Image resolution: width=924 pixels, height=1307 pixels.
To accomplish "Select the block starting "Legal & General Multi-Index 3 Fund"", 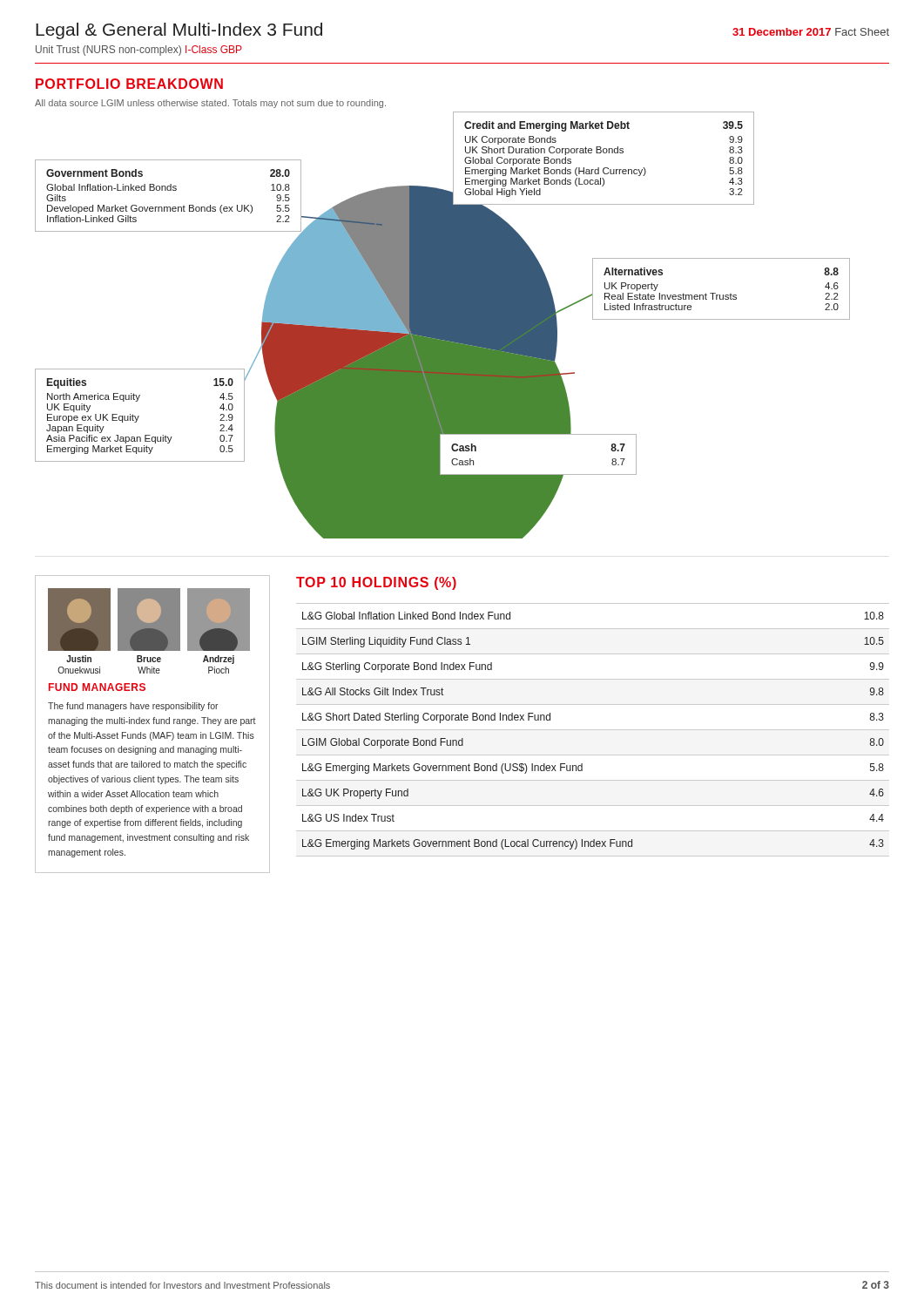I will (x=179, y=29).
